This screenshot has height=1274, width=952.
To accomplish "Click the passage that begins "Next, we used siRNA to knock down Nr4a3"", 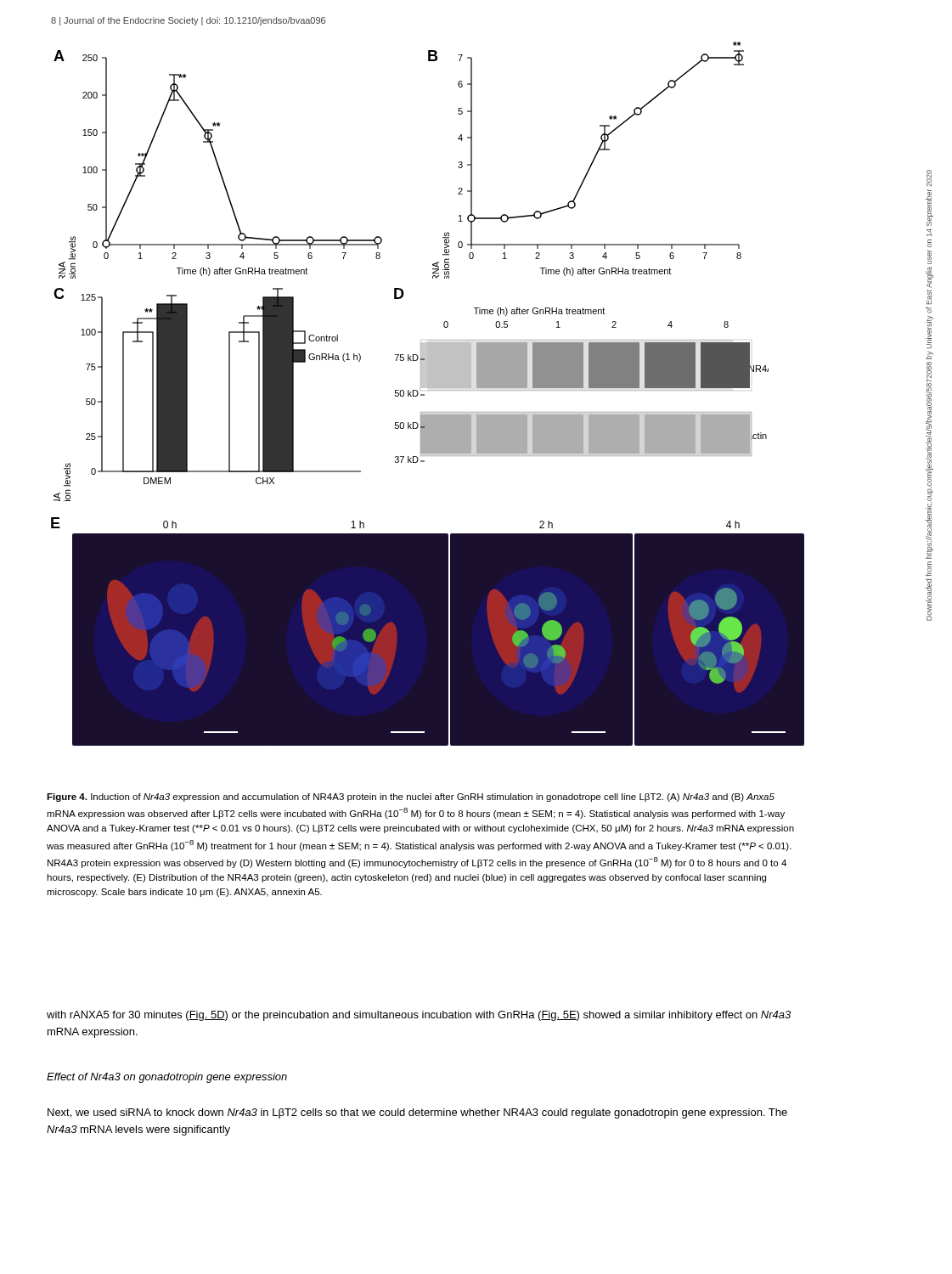I will pyautogui.click(x=417, y=1121).
